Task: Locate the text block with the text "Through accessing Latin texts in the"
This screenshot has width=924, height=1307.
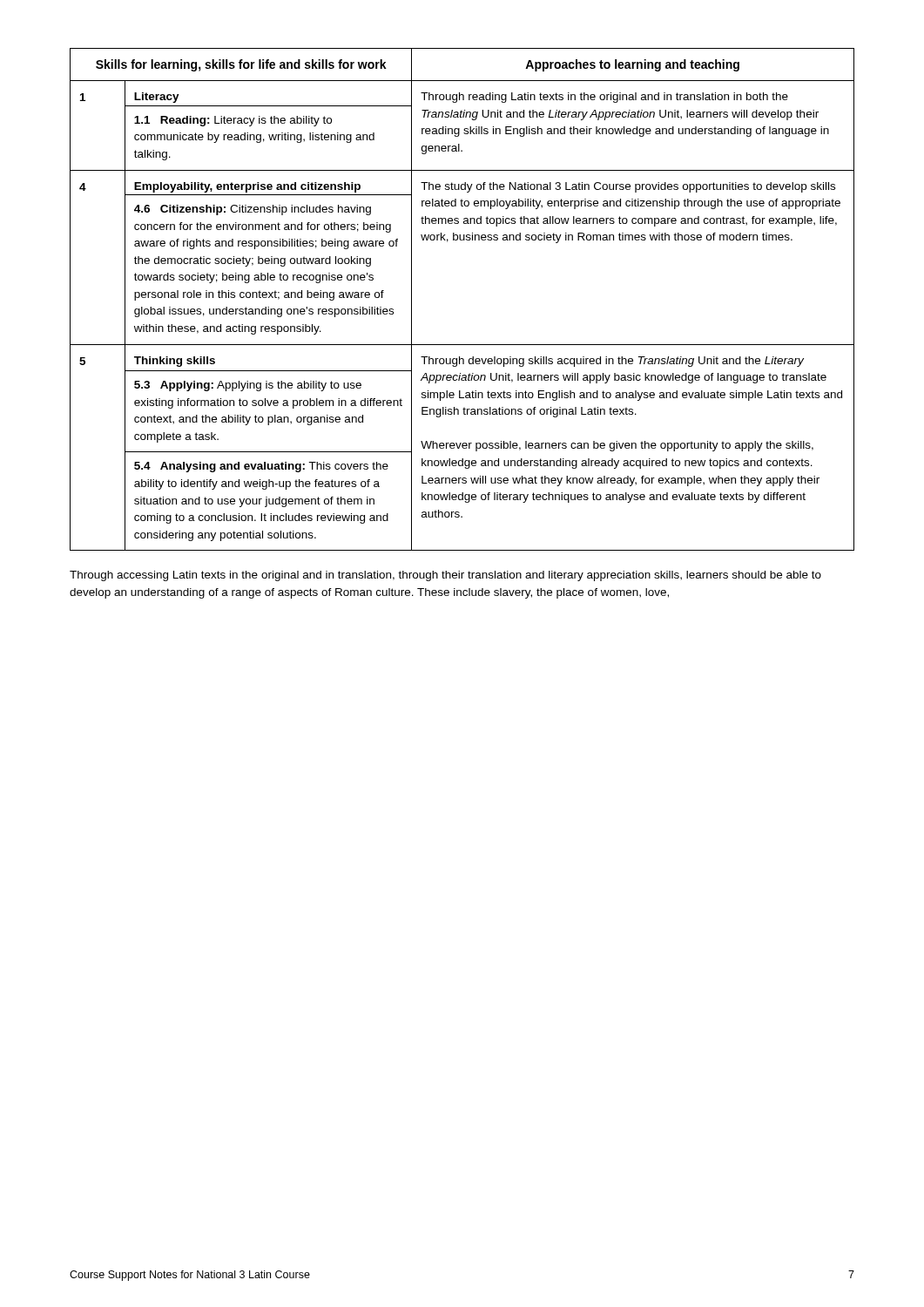Action: tap(445, 584)
